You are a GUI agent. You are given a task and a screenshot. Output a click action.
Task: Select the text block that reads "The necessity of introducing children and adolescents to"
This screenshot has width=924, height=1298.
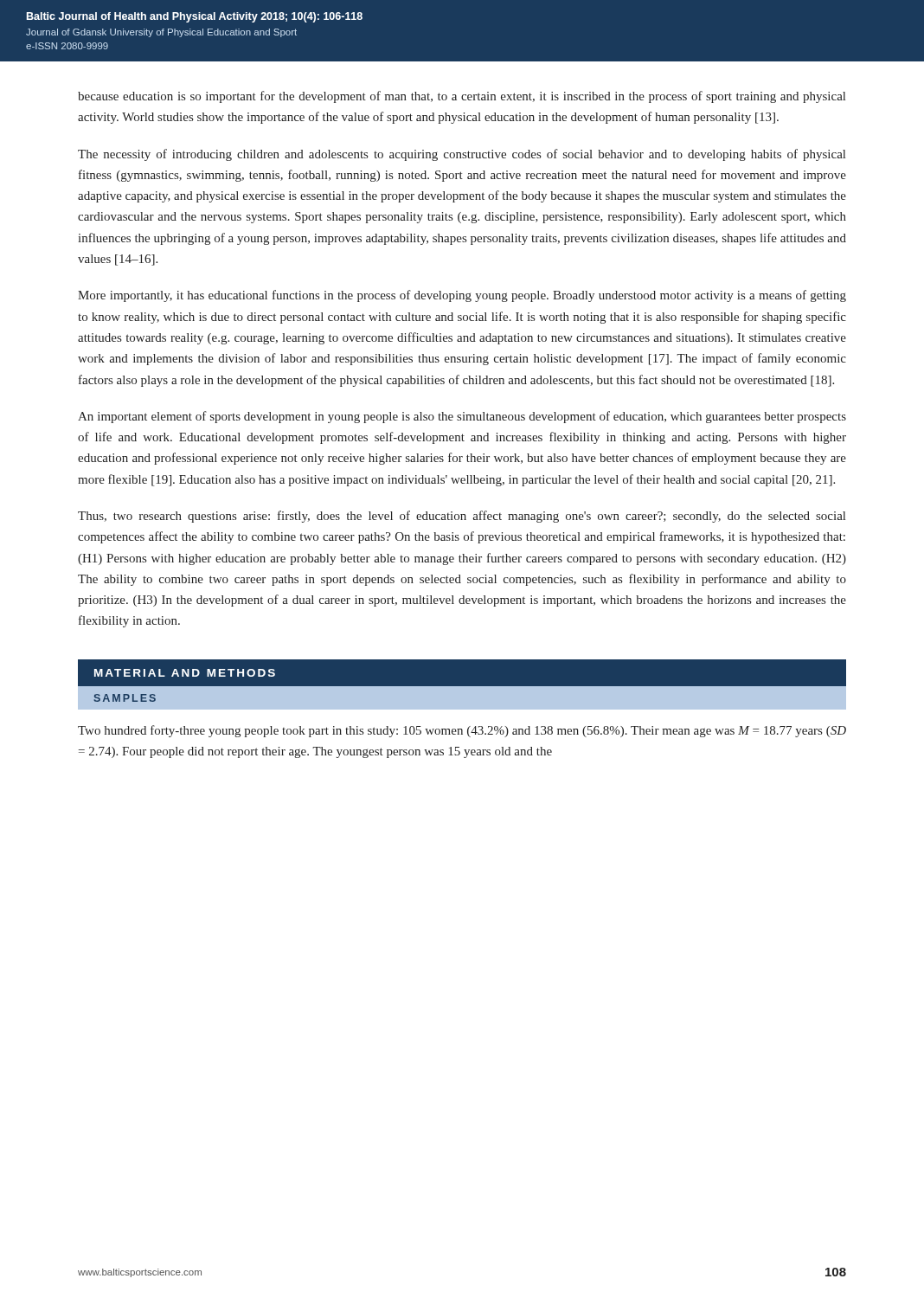click(x=462, y=206)
